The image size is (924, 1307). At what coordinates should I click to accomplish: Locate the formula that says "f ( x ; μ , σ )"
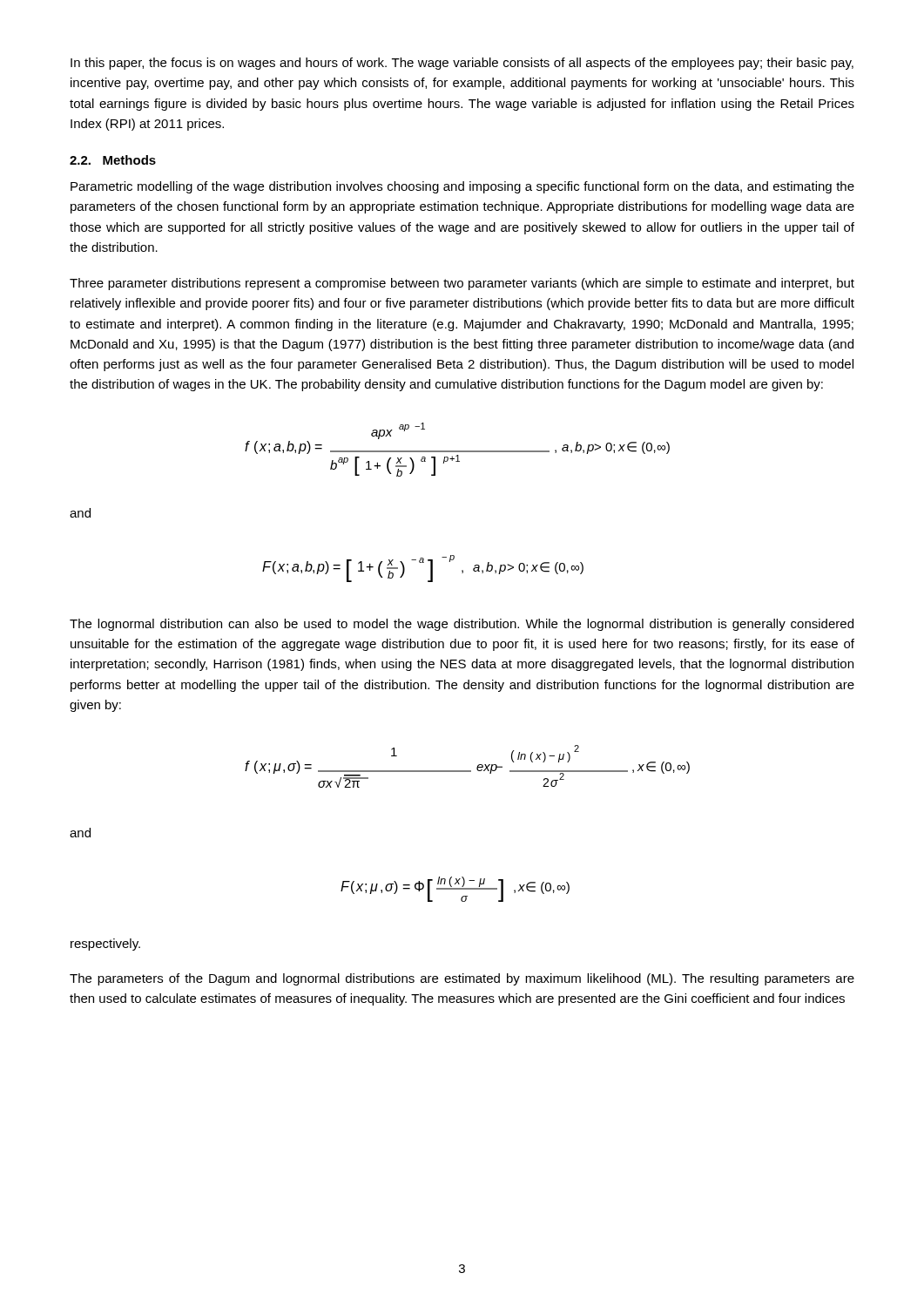coord(462,767)
